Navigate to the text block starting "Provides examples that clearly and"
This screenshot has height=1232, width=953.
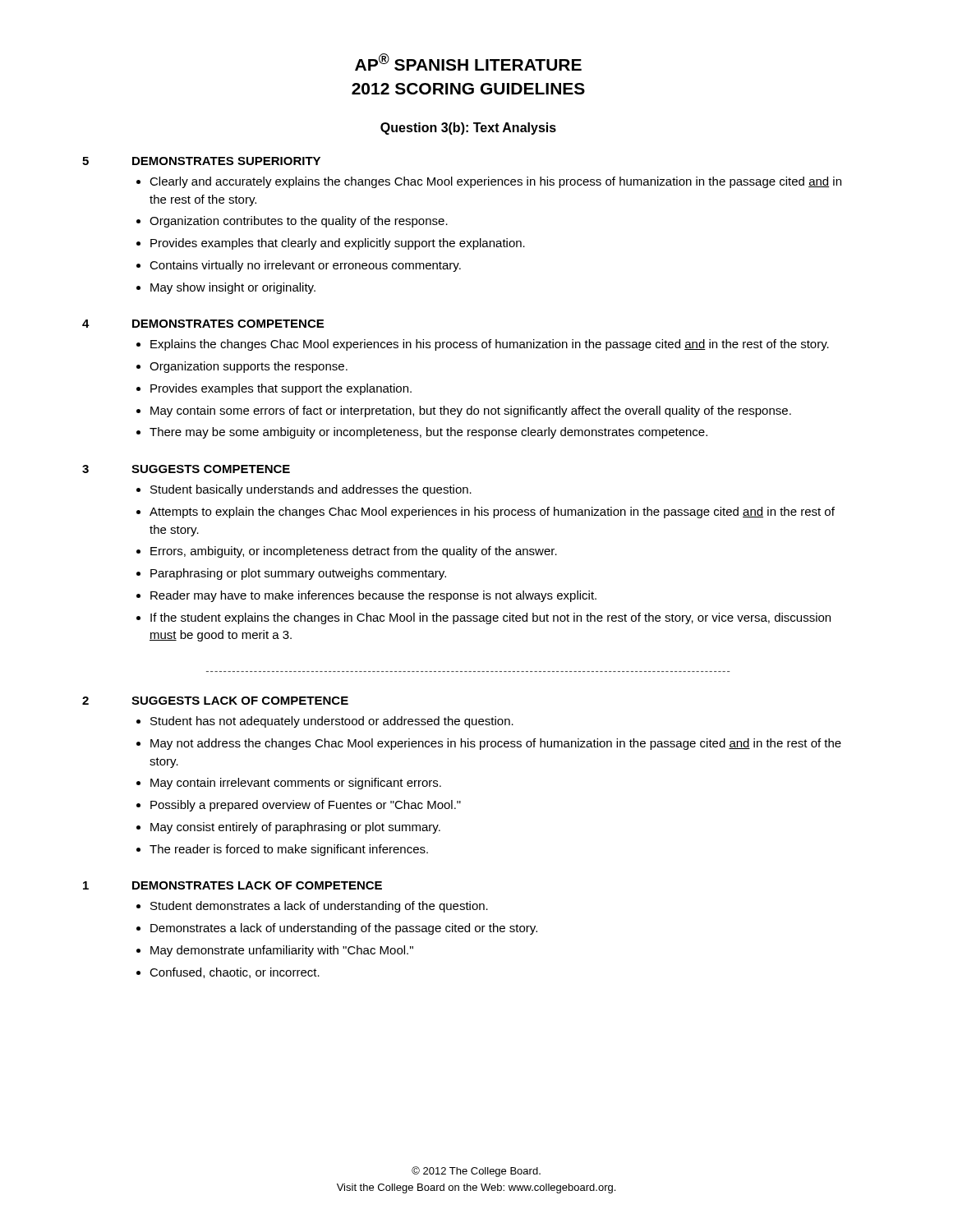338,243
